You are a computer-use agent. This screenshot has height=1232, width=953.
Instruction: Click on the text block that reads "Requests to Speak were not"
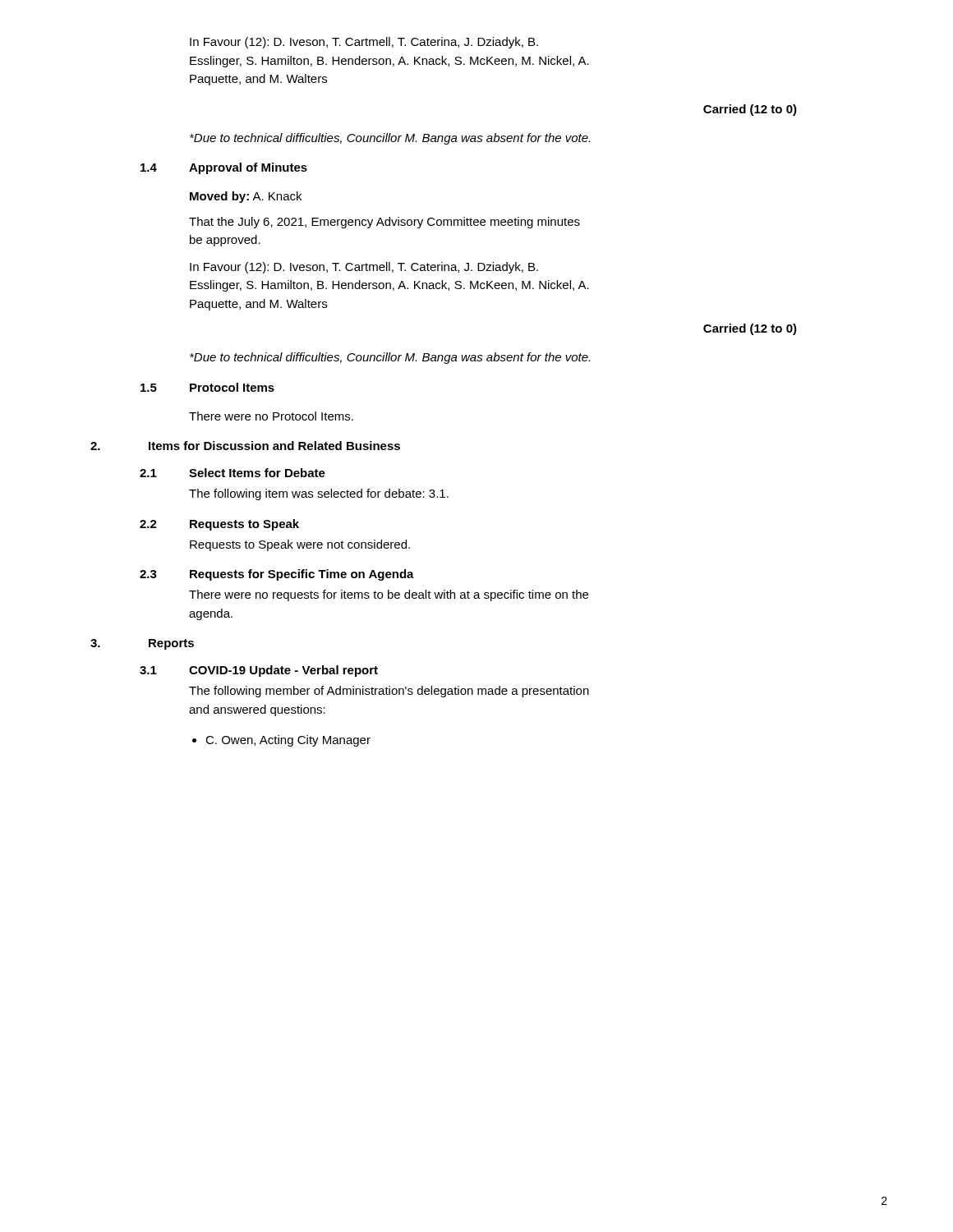300,544
